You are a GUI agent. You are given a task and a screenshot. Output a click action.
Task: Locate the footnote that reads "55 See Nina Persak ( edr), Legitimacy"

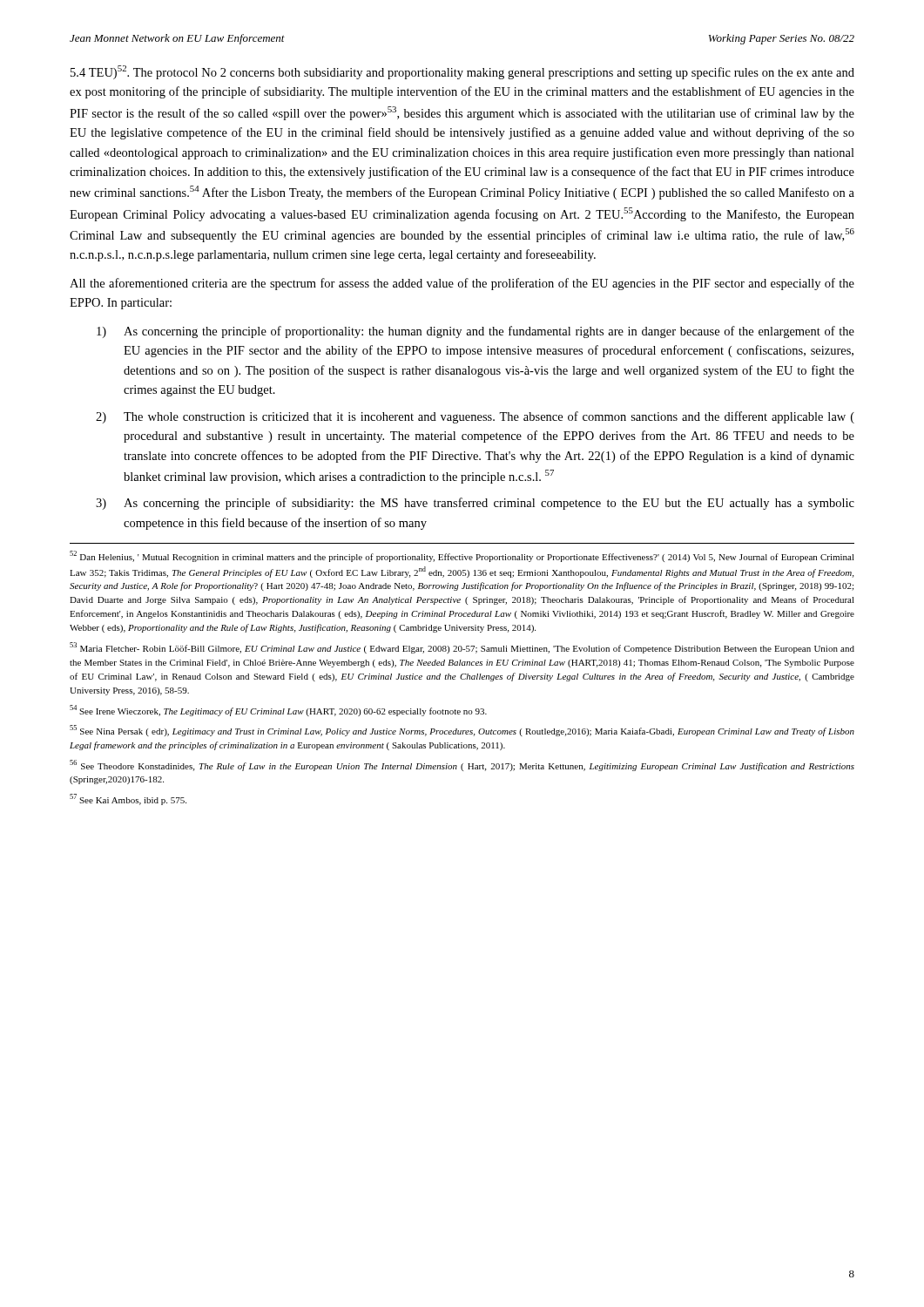462,737
